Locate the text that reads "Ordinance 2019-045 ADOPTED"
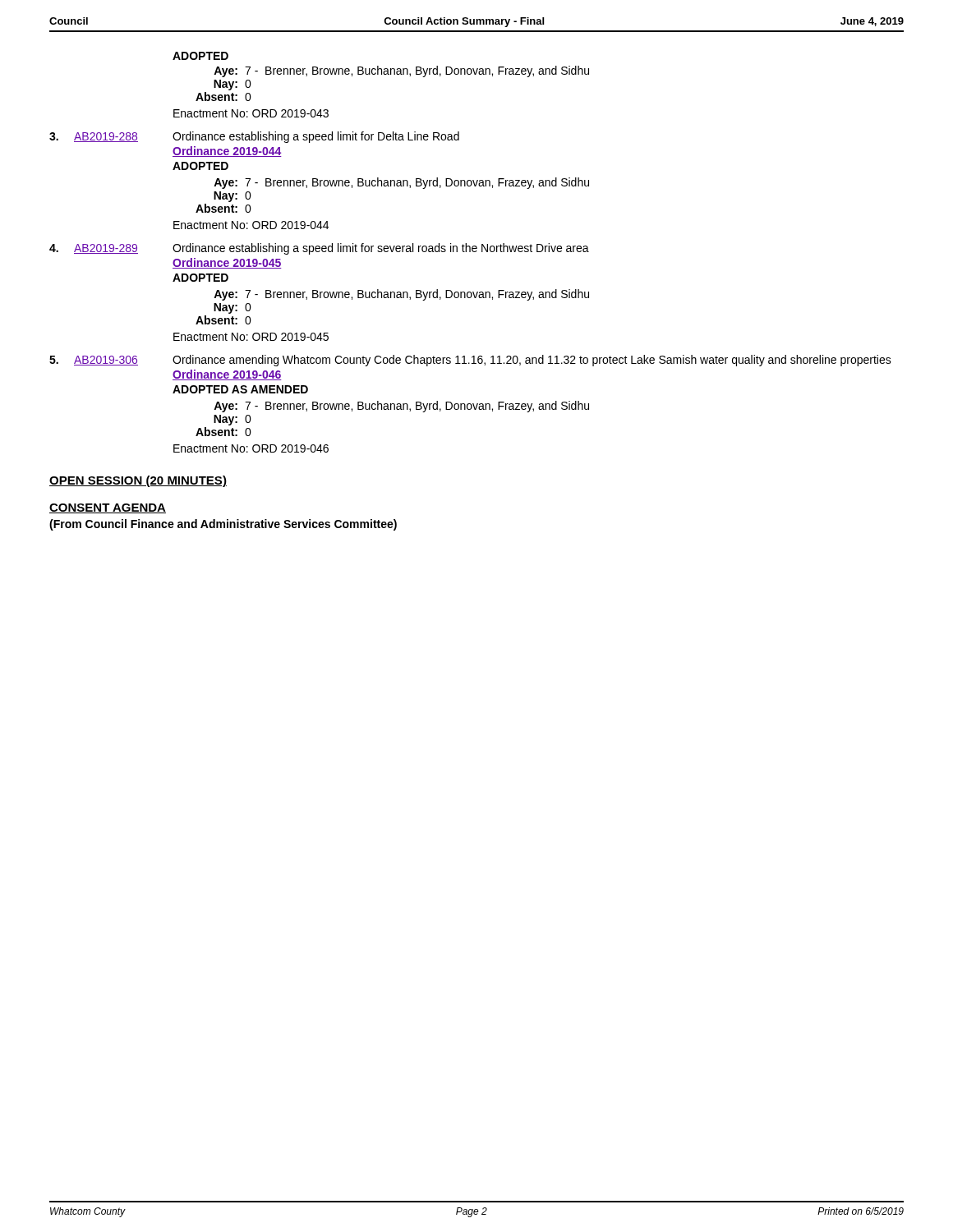The width and height of the screenshot is (953, 1232). (x=227, y=263)
